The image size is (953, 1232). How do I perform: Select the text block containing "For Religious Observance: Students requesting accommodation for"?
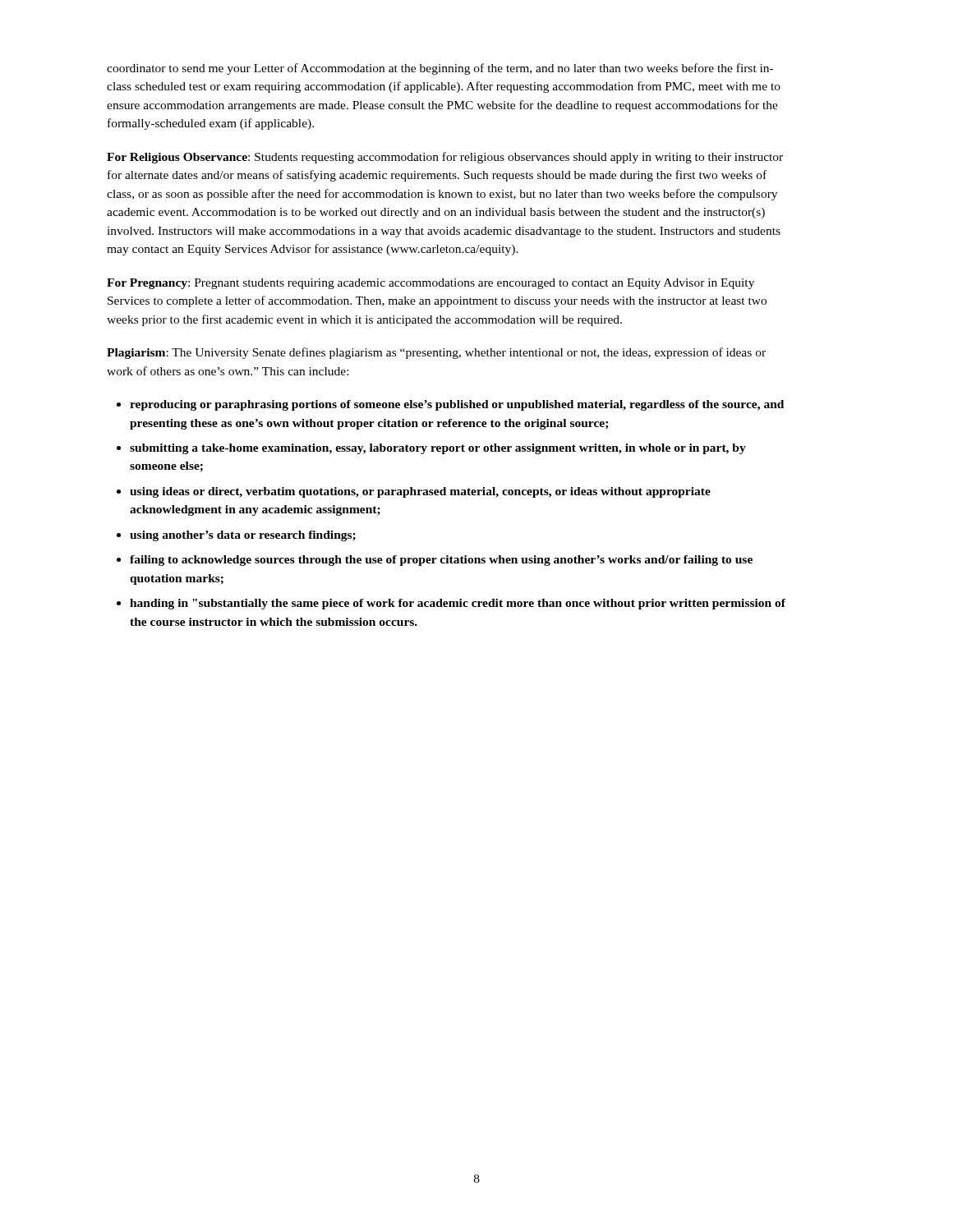tap(445, 202)
